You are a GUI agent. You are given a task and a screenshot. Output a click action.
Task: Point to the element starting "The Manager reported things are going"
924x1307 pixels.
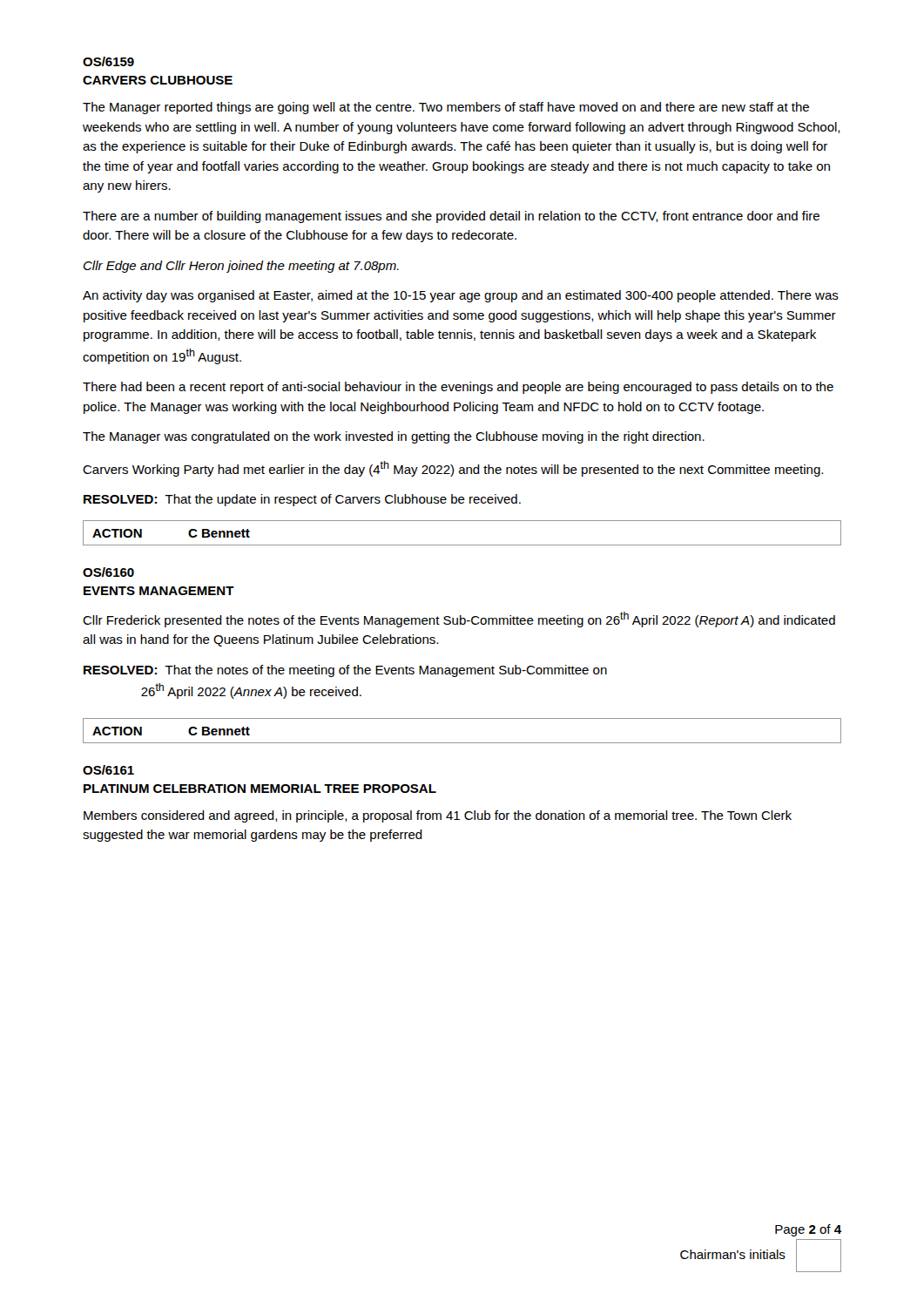tap(462, 146)
